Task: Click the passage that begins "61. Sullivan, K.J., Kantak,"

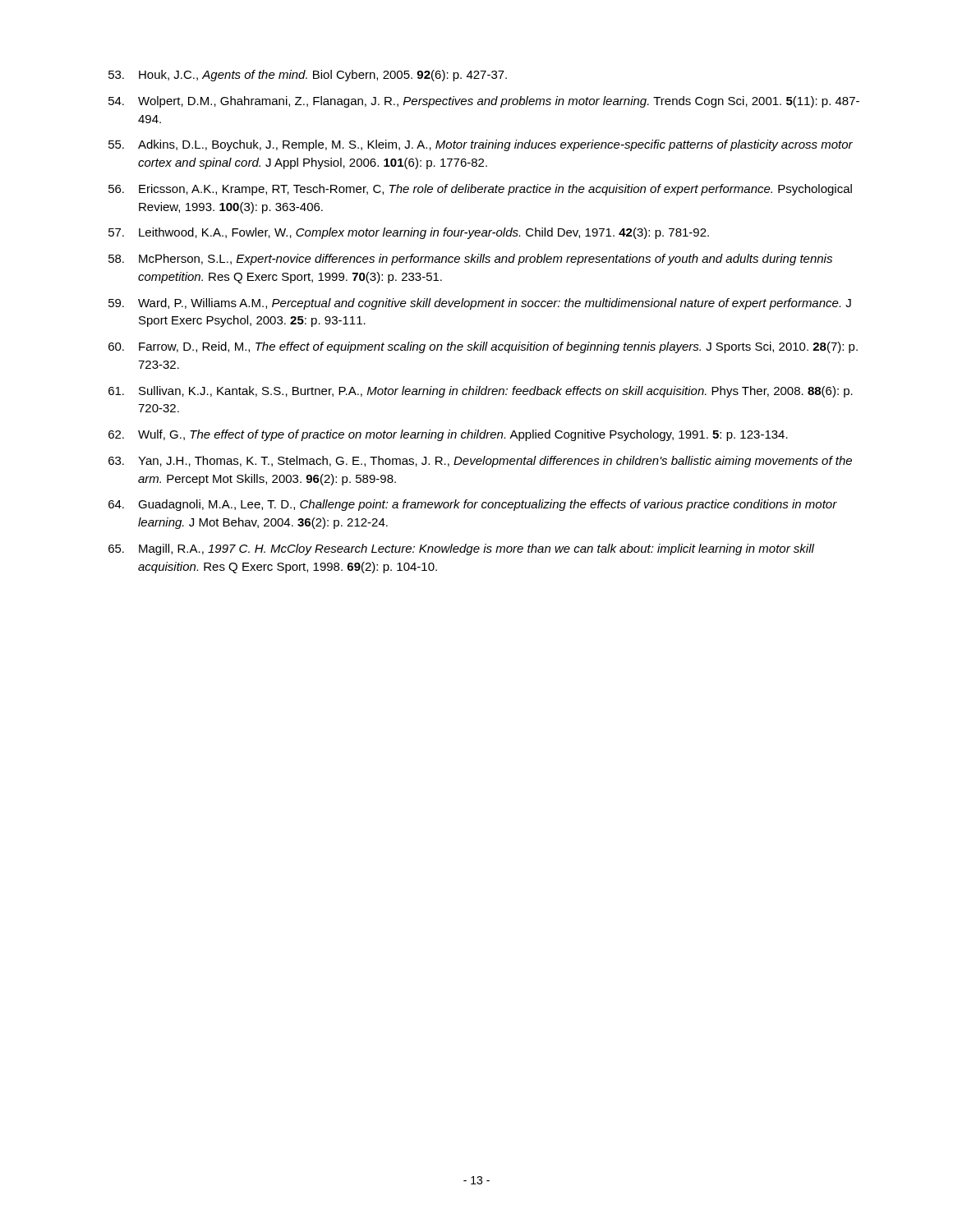Action: [x=476, y=399]
